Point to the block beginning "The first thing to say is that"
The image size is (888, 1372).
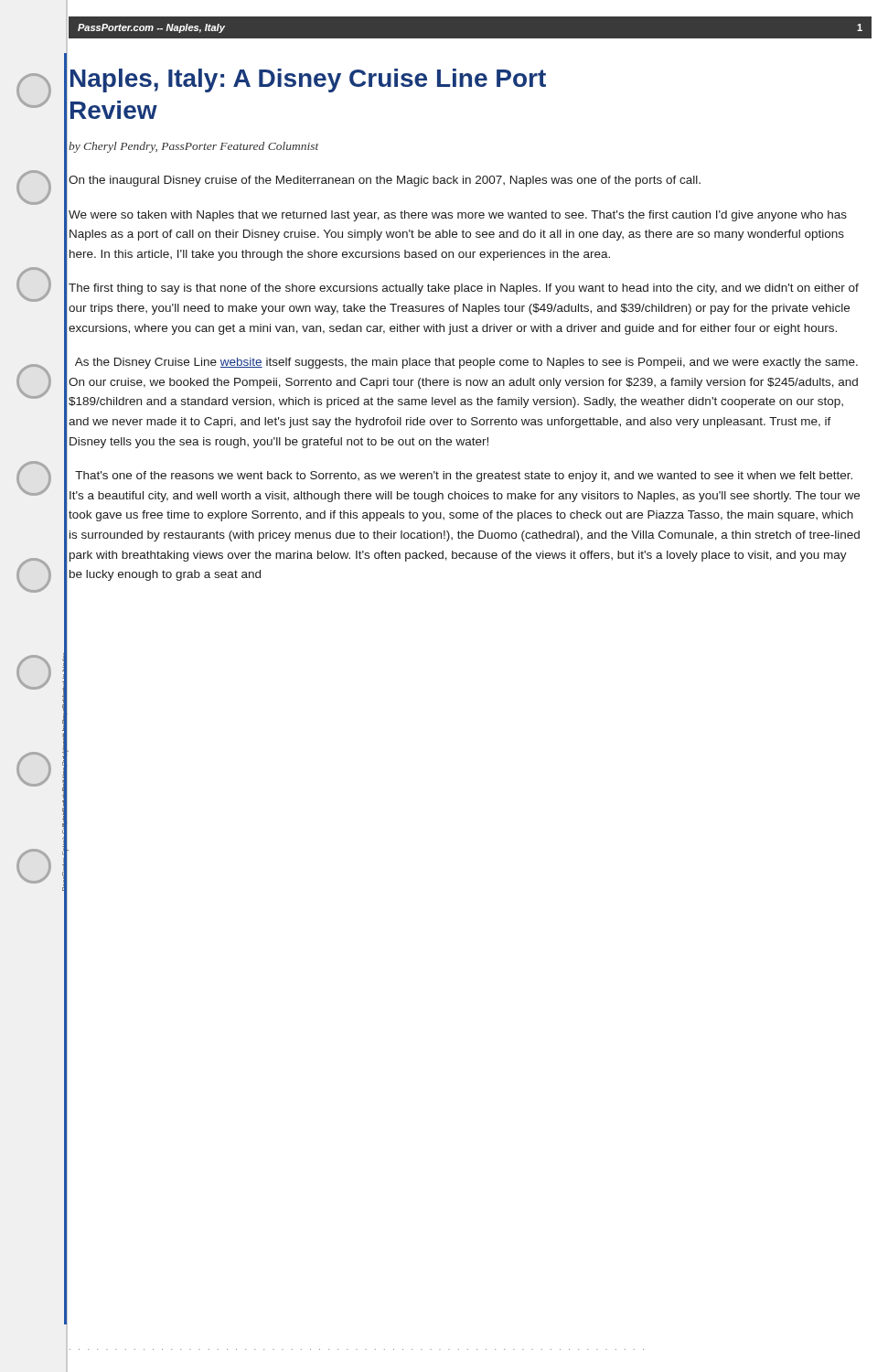tap(464, 308)
